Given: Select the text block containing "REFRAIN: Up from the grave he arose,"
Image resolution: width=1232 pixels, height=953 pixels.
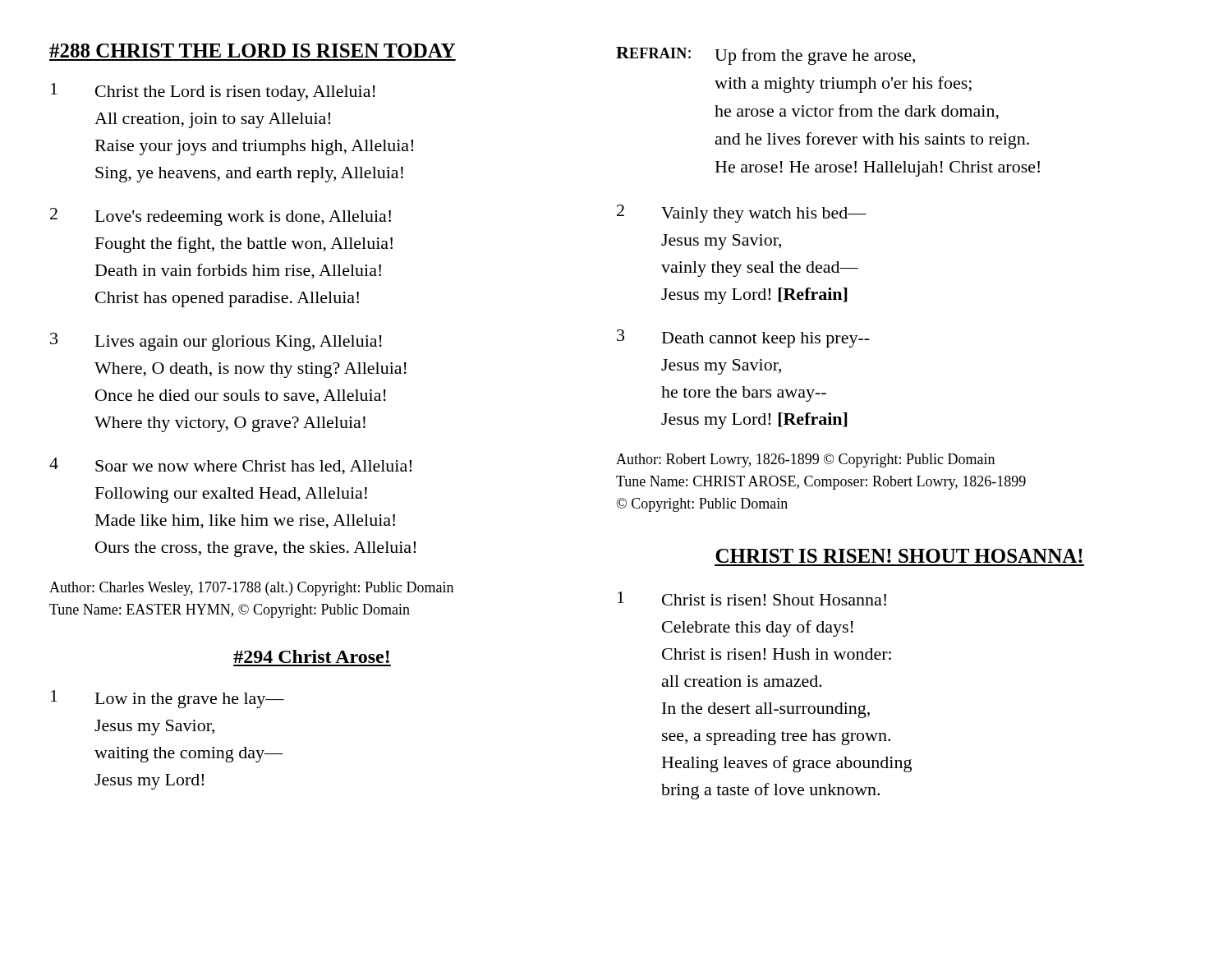Looking at the screenshot, I should pos(899,111).
